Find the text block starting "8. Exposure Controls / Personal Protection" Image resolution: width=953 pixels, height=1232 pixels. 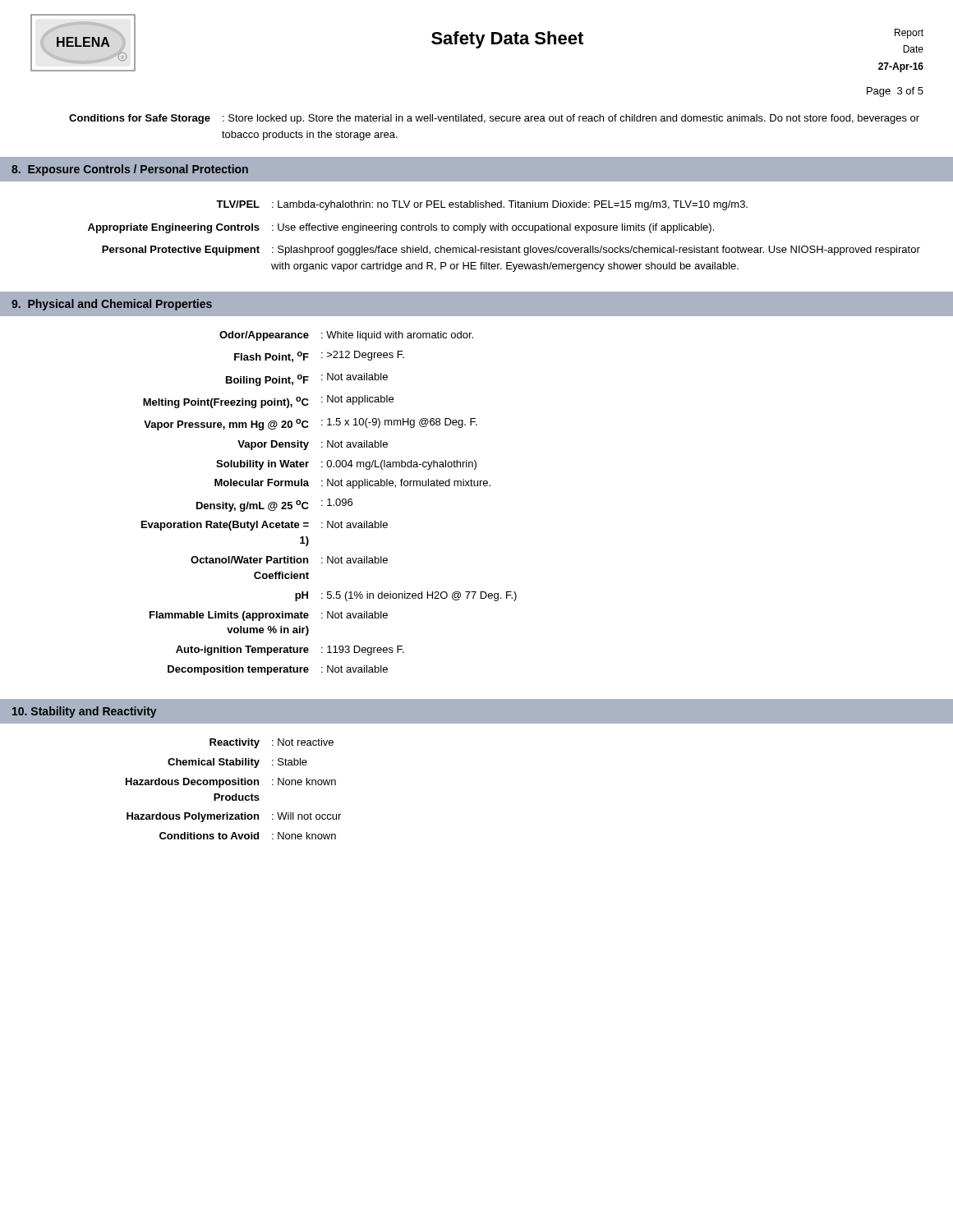(x=130, y=169)
